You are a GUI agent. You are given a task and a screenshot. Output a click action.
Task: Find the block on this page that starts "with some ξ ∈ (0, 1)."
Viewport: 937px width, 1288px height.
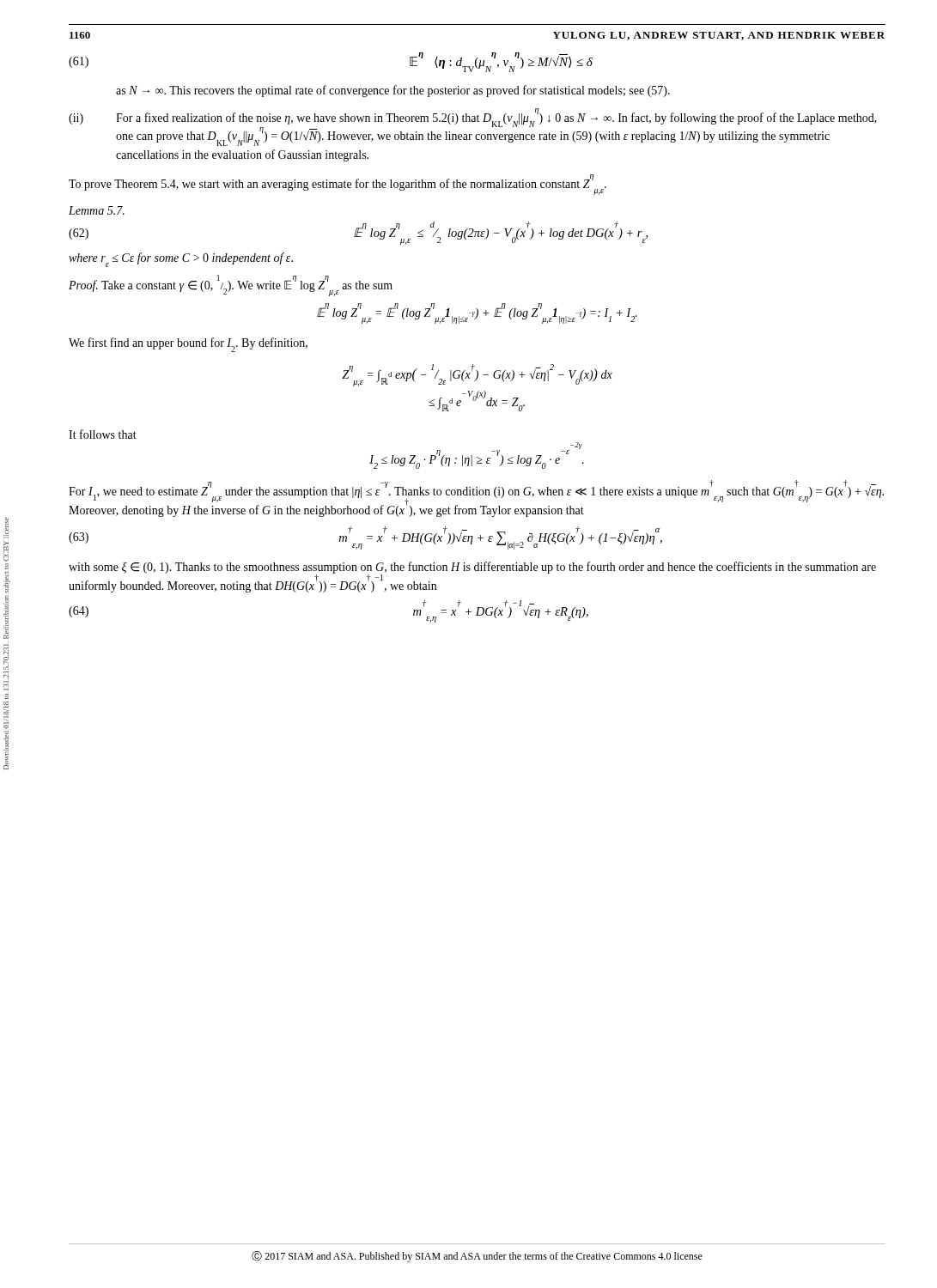pos(472,577)
